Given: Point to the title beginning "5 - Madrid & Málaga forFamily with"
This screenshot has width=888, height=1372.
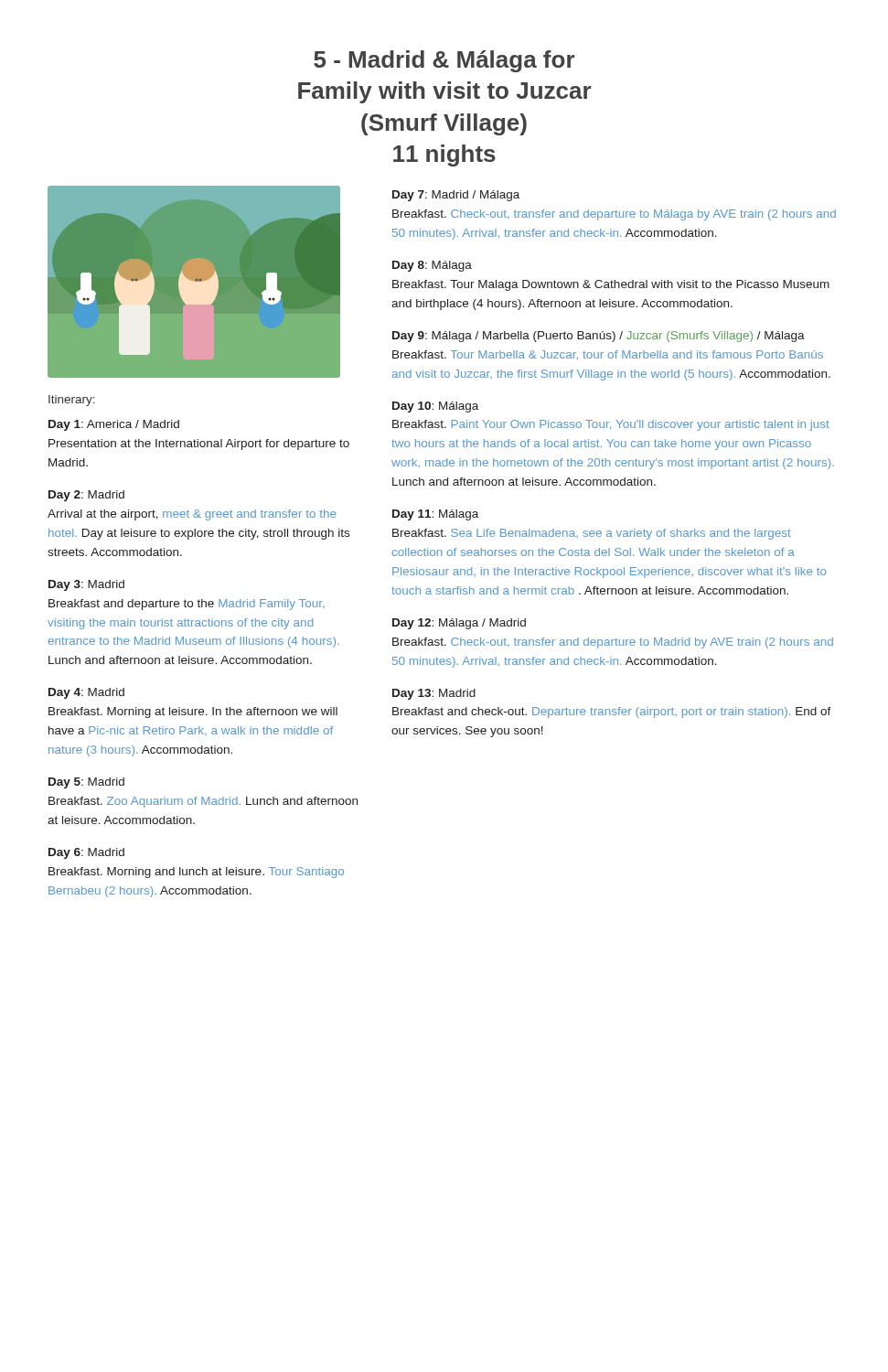Looking at the screenshot, I should click(444, 107).
